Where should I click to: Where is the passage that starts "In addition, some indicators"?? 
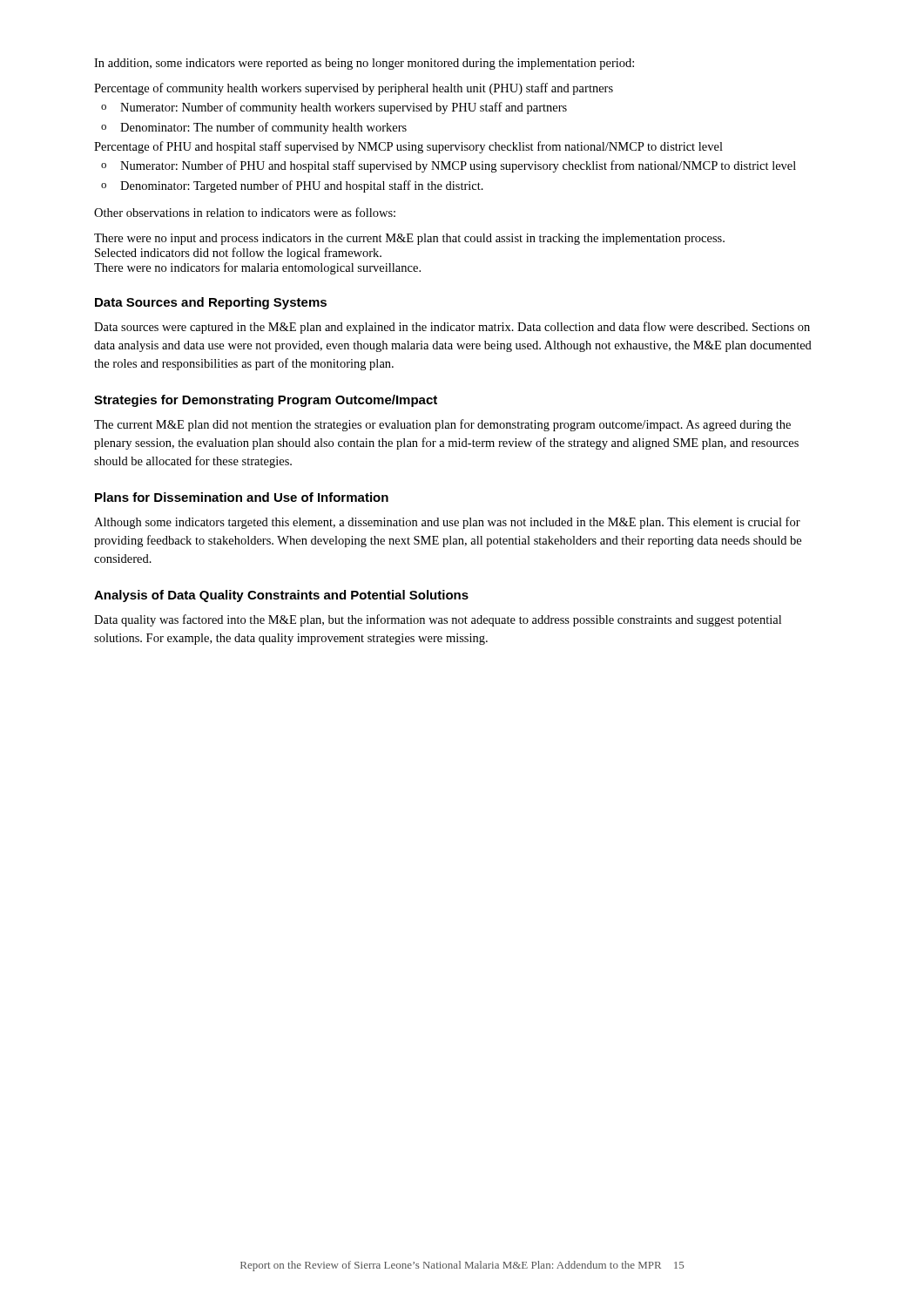click(x=365, y=63)
